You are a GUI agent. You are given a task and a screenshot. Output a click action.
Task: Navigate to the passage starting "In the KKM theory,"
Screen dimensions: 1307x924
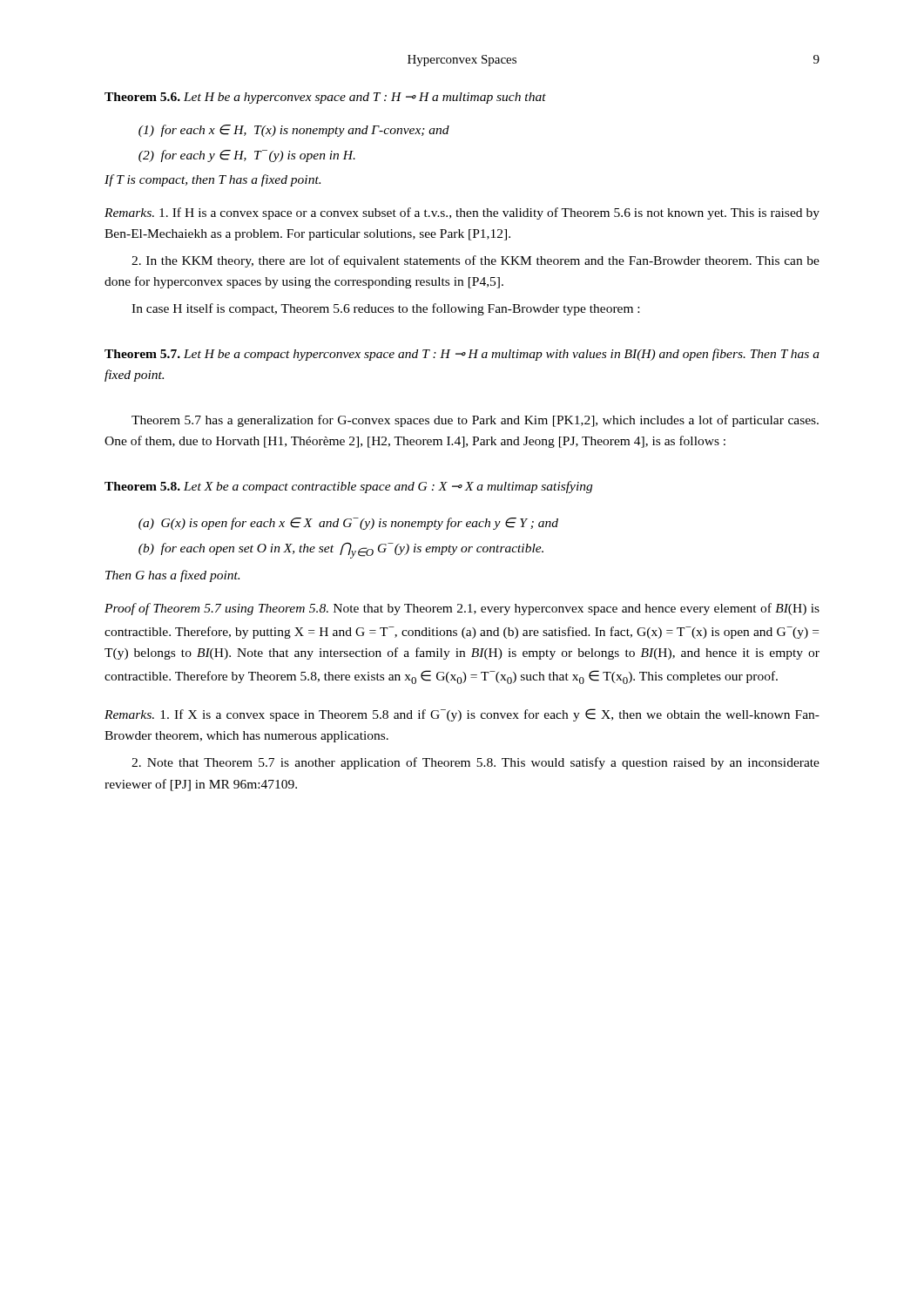(462, 271)
